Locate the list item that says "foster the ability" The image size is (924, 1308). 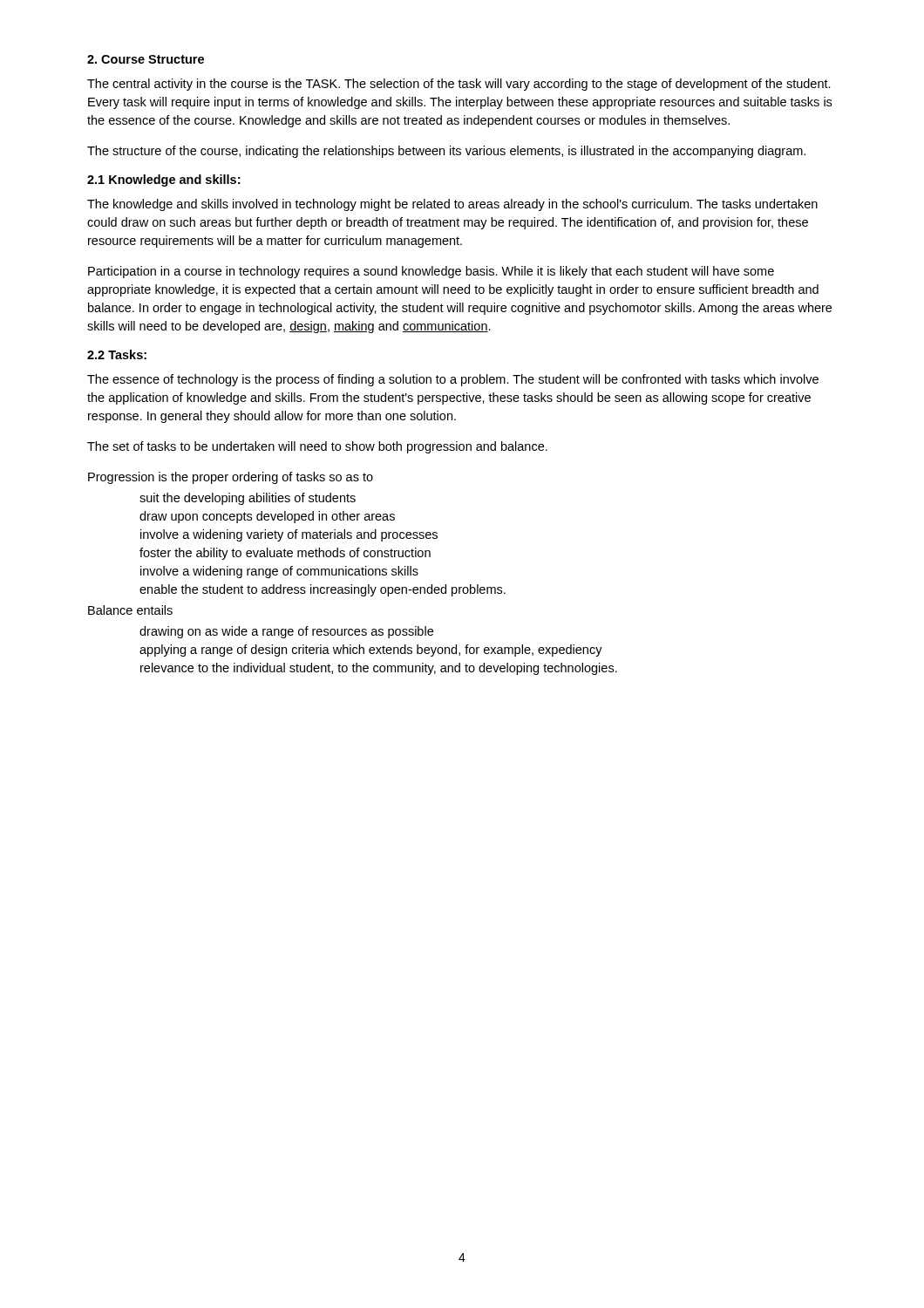[x=285, y=553]
